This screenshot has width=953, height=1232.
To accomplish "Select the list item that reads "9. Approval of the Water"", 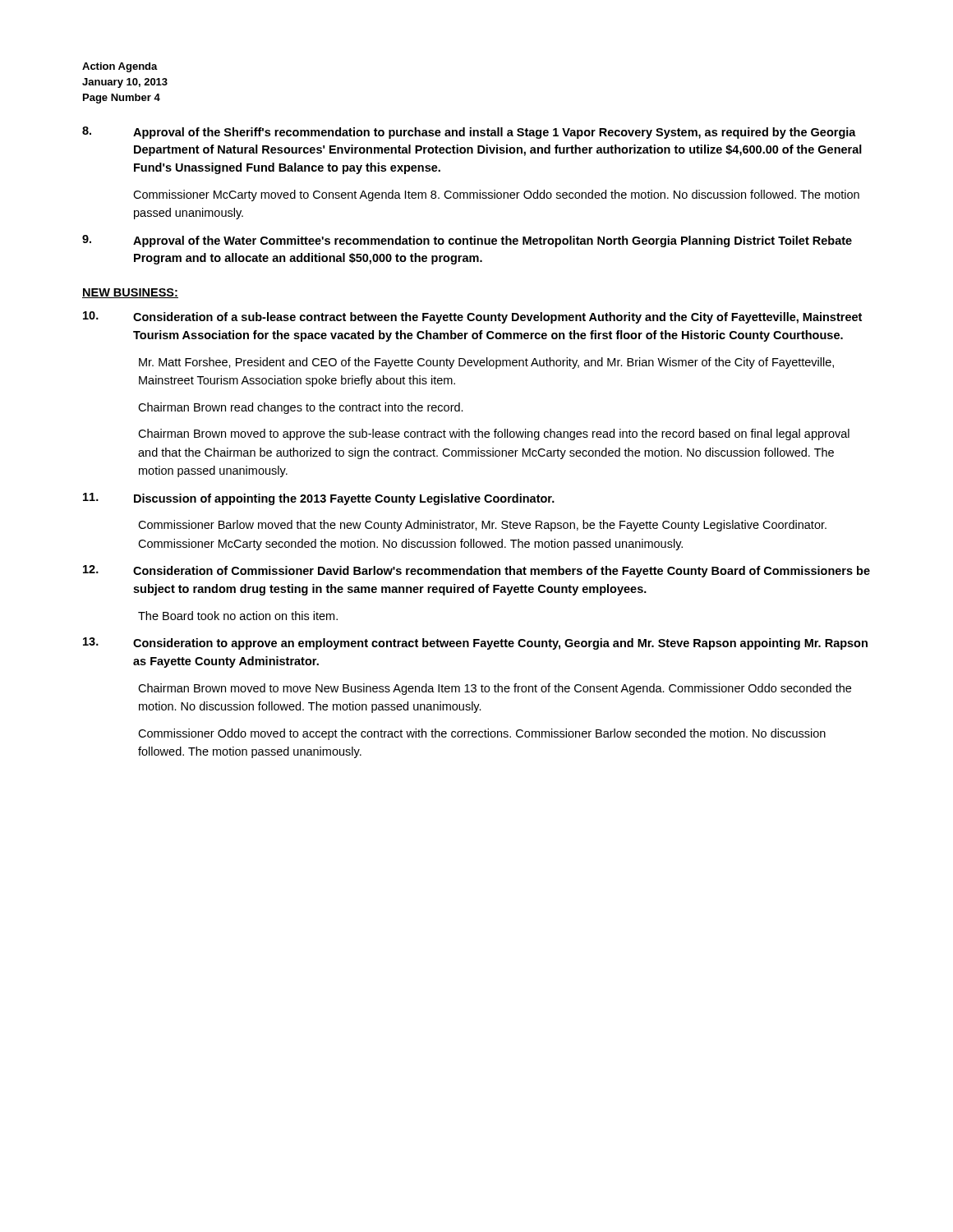I will click(x=476, y=250).
